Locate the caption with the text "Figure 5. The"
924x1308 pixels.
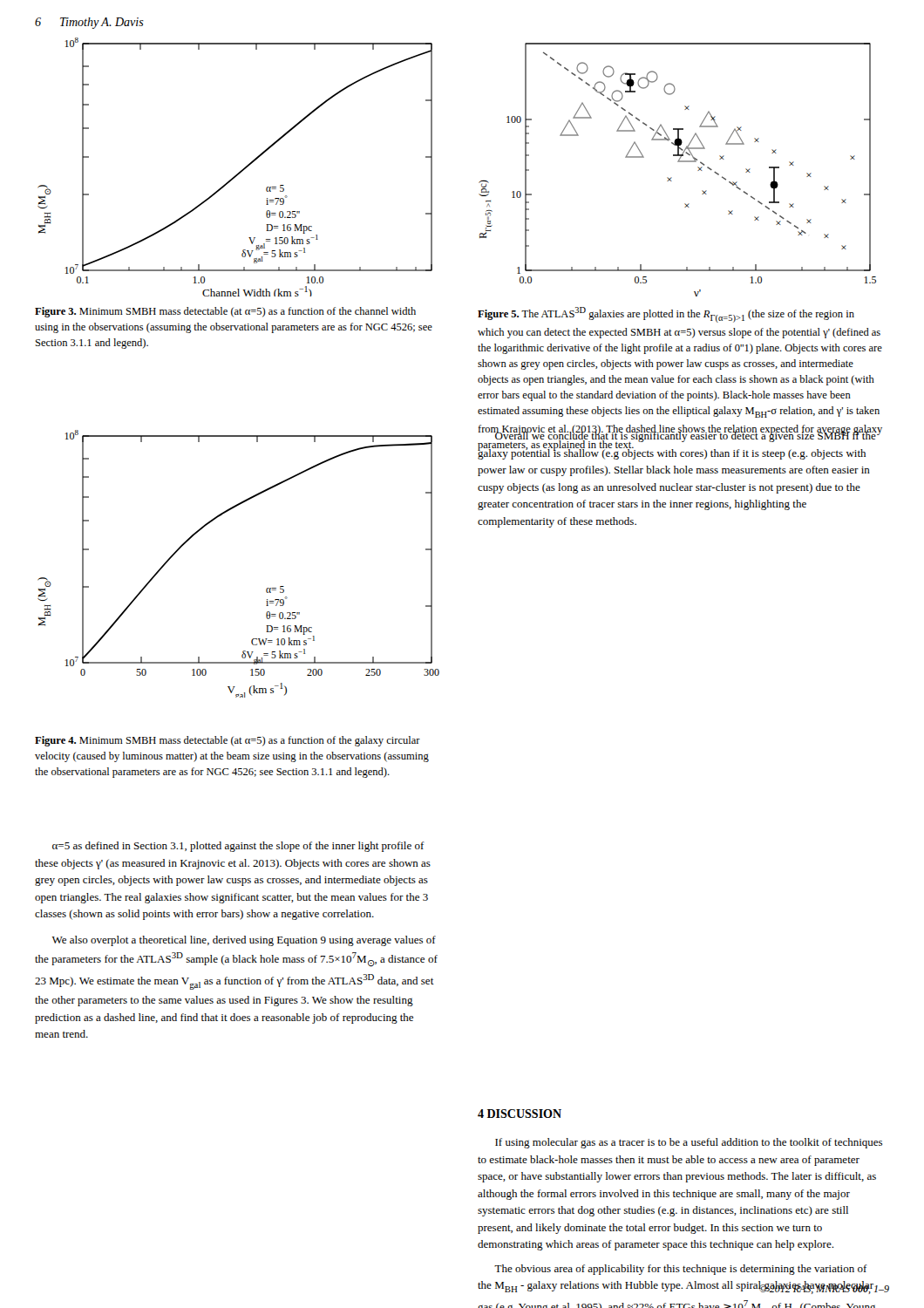[x=680, y=378]
